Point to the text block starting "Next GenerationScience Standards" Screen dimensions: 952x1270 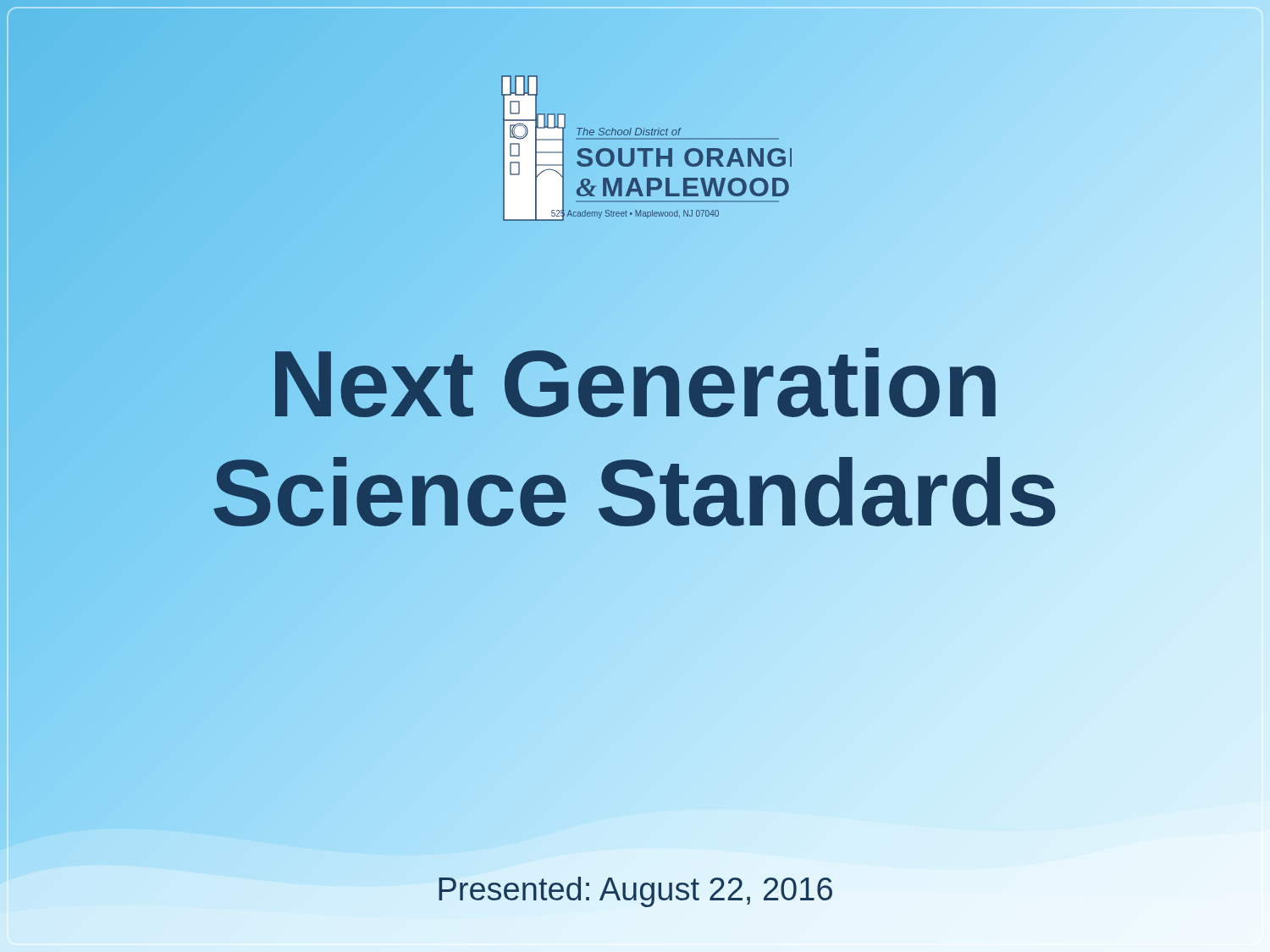(x=635, y=439)
